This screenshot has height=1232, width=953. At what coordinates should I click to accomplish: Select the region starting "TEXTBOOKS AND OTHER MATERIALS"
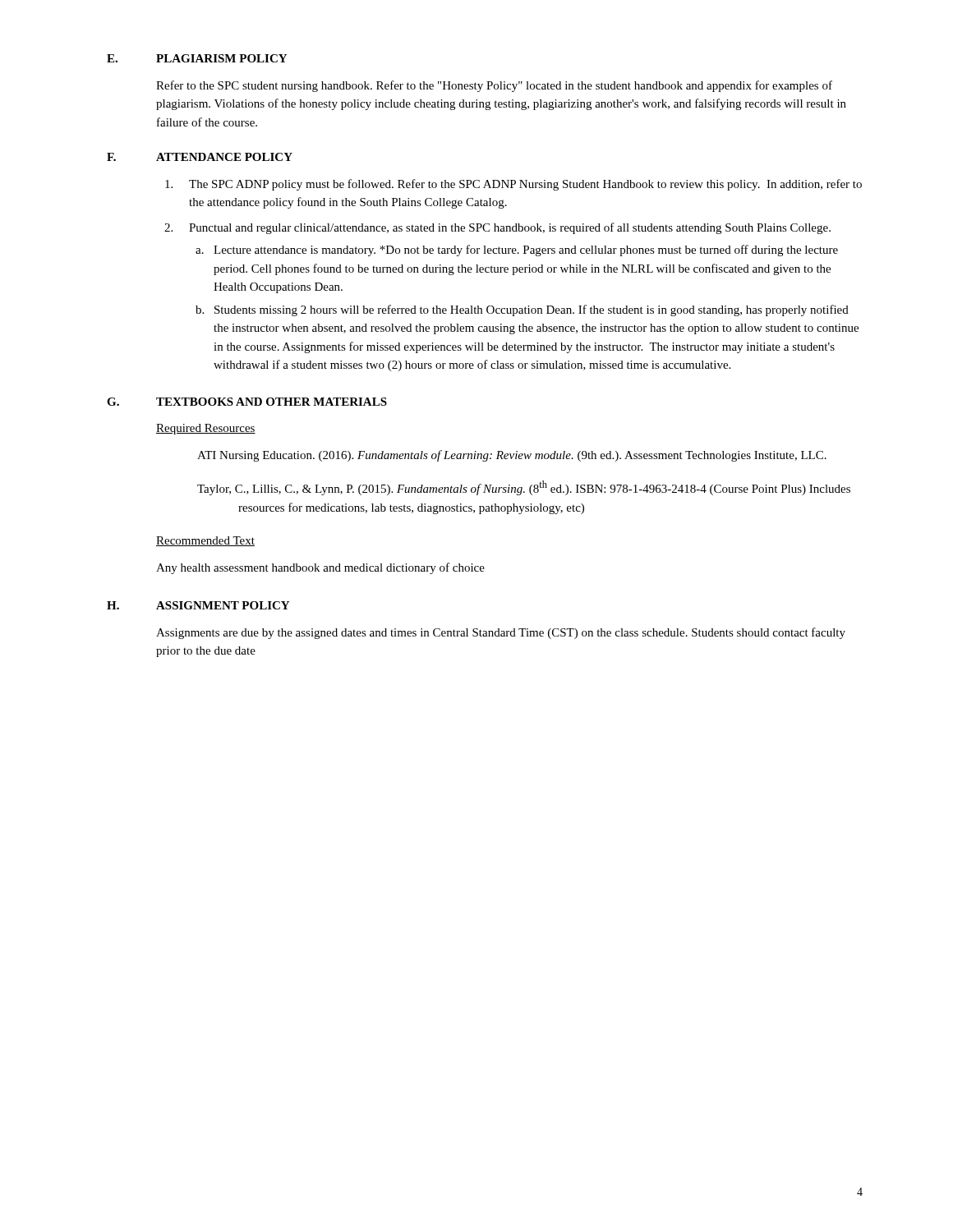(x=272, y=401)
